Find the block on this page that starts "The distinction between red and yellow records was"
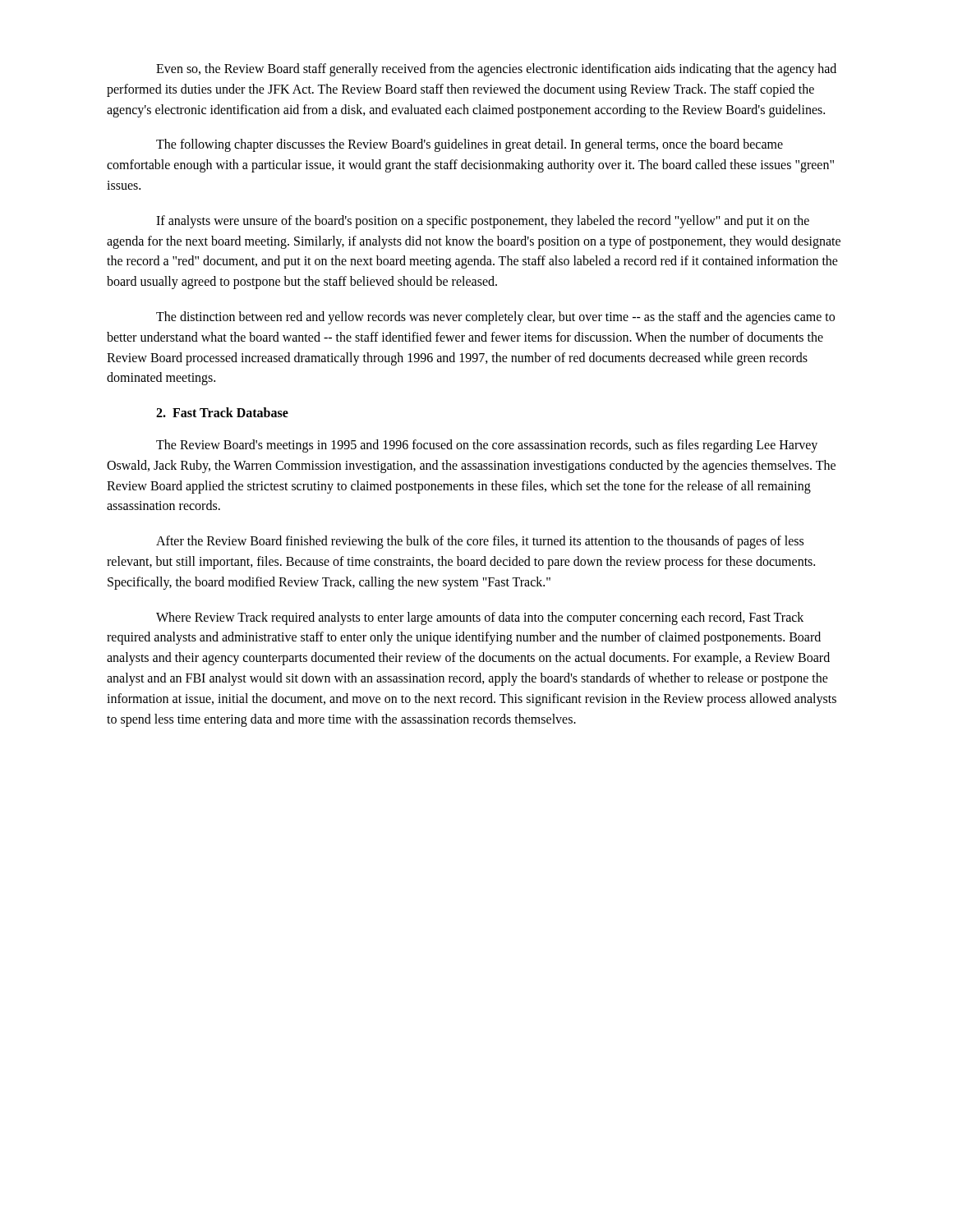953x1232 pixels. [x=476, y=348]
